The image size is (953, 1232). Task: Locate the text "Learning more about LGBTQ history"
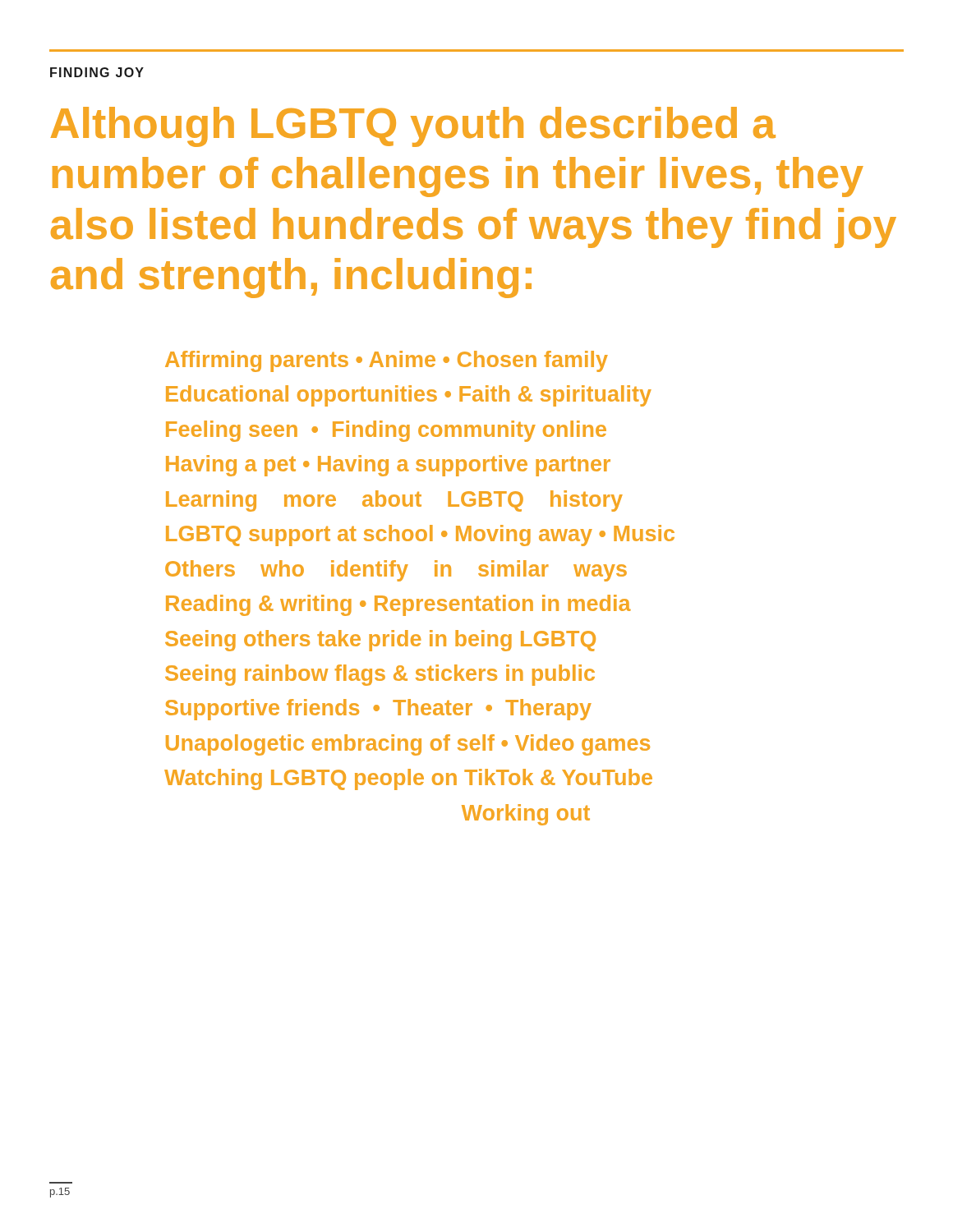(526, 499)
